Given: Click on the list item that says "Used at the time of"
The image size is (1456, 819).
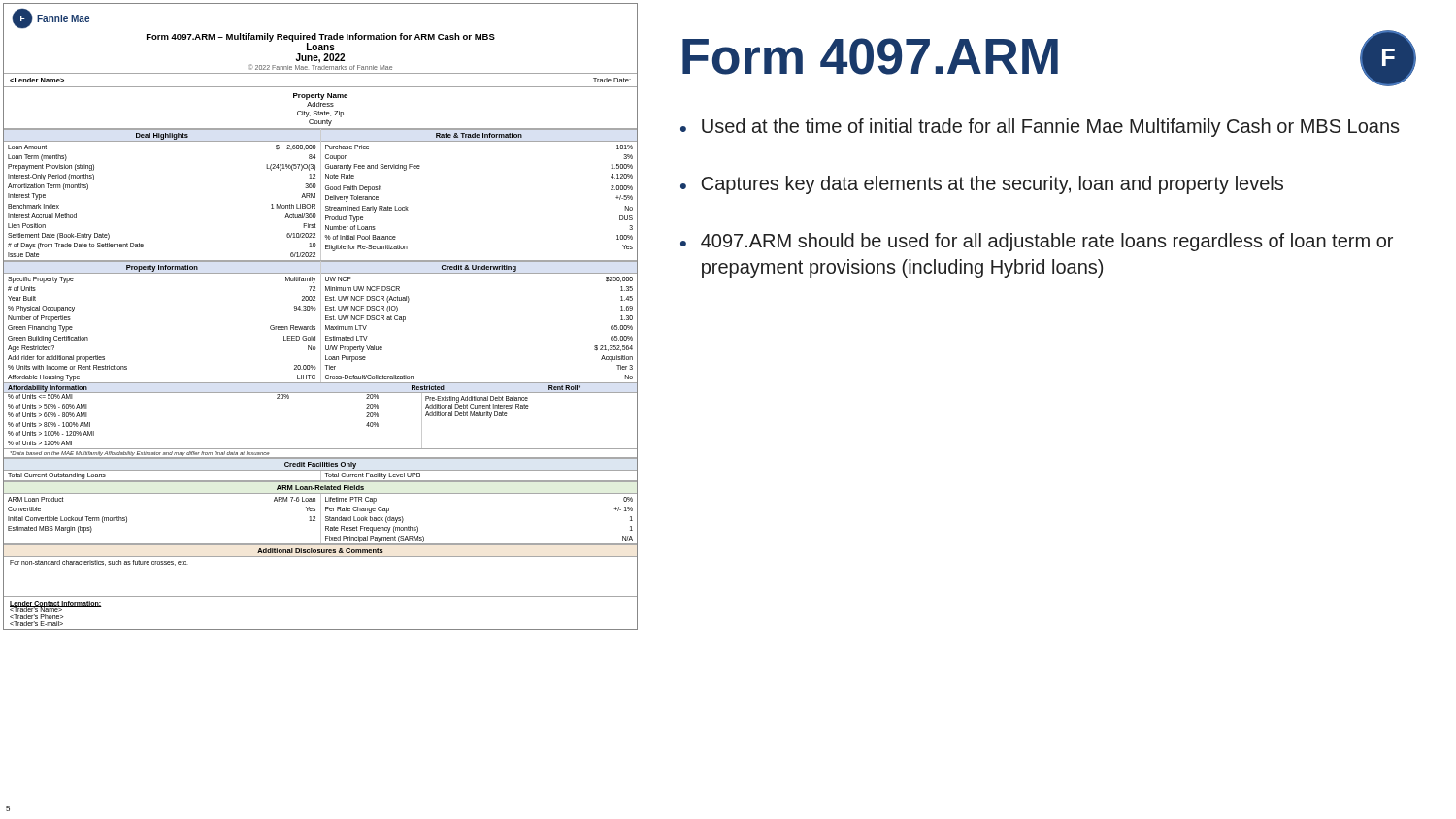Looking at the screenshot, I should [x=1050, y=126].
